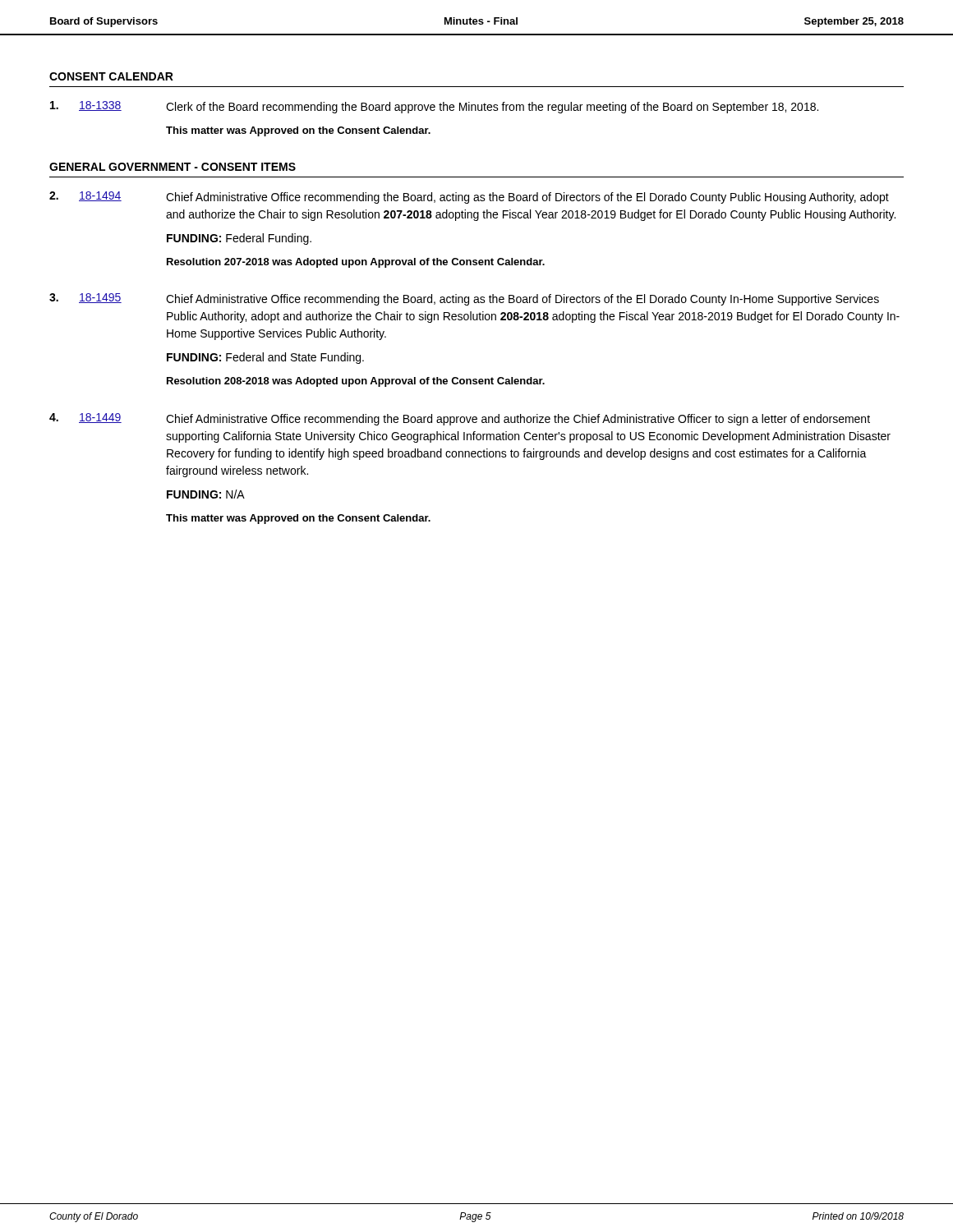The height and width of the screenshot is (1232, 953).
Task: Point to "CONSENT CALENDAR"
Action: [x=476, y=78]
